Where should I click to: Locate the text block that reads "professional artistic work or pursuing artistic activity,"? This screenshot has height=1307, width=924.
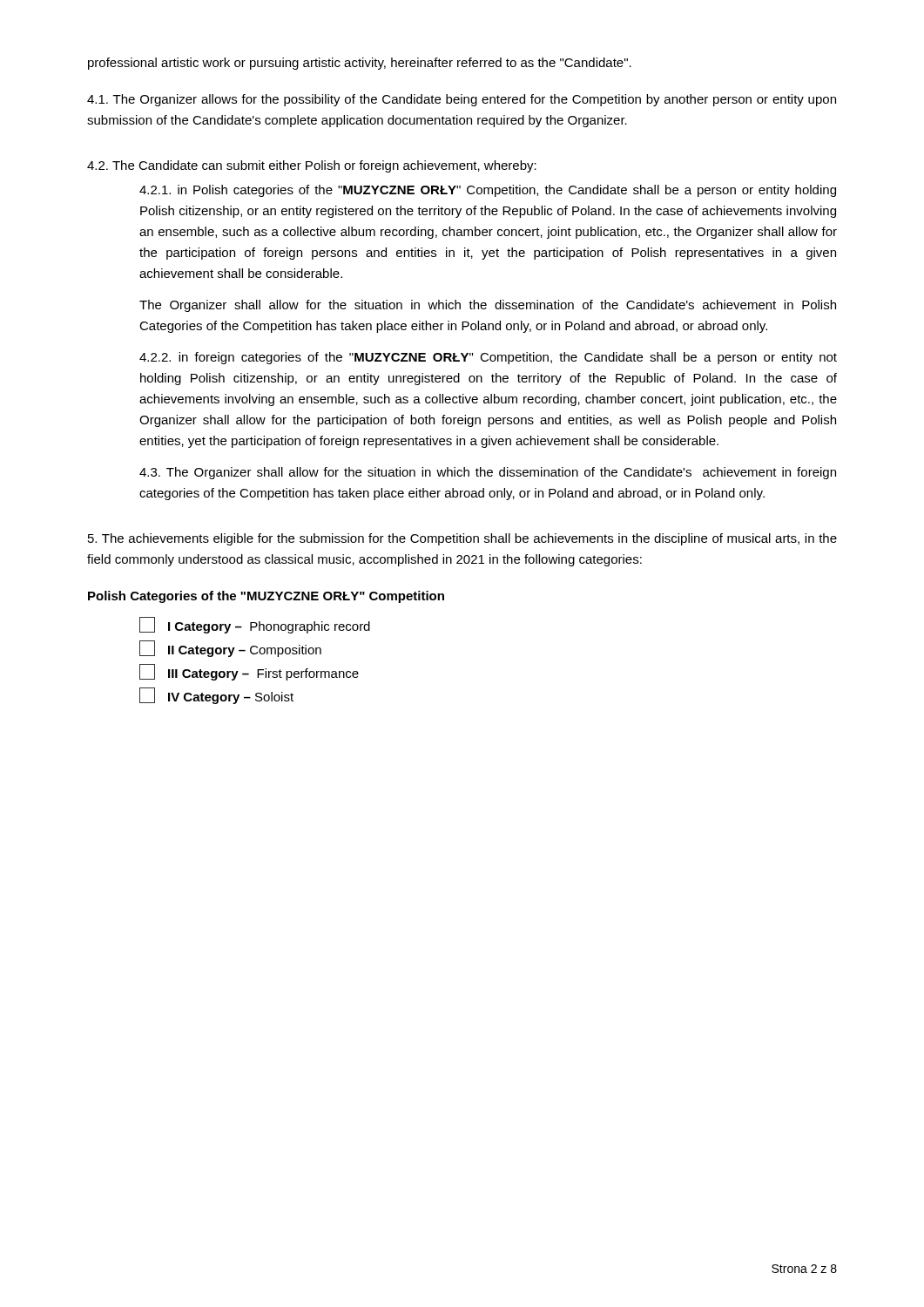pos(360,62)
